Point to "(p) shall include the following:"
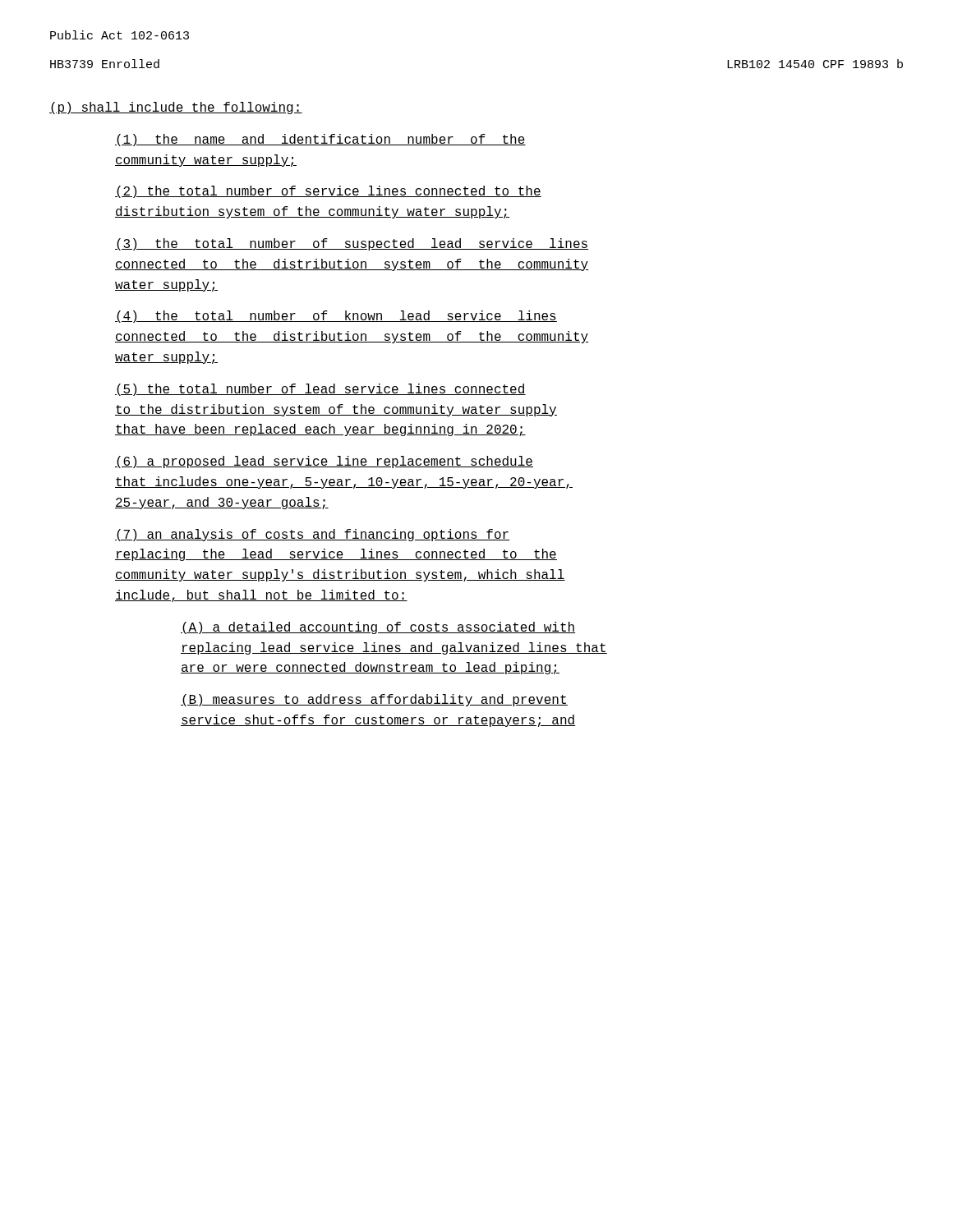953x1232 pixels. [175, 108]
